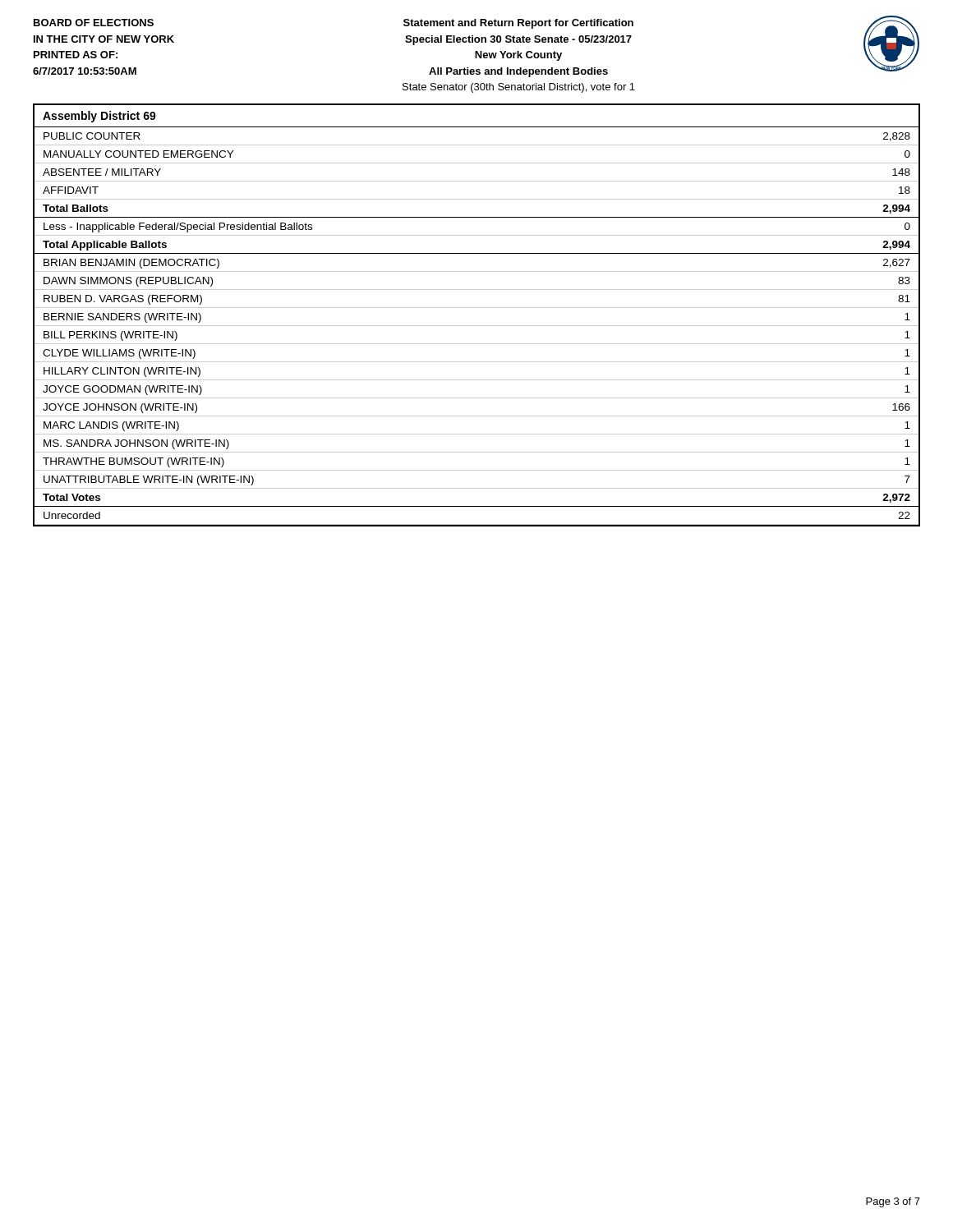Image resolution: width=953 pixels, height=1232 pixels.
Task: Find the table that mentions "Less - Inapplicable"
Action: click(476, 326)
